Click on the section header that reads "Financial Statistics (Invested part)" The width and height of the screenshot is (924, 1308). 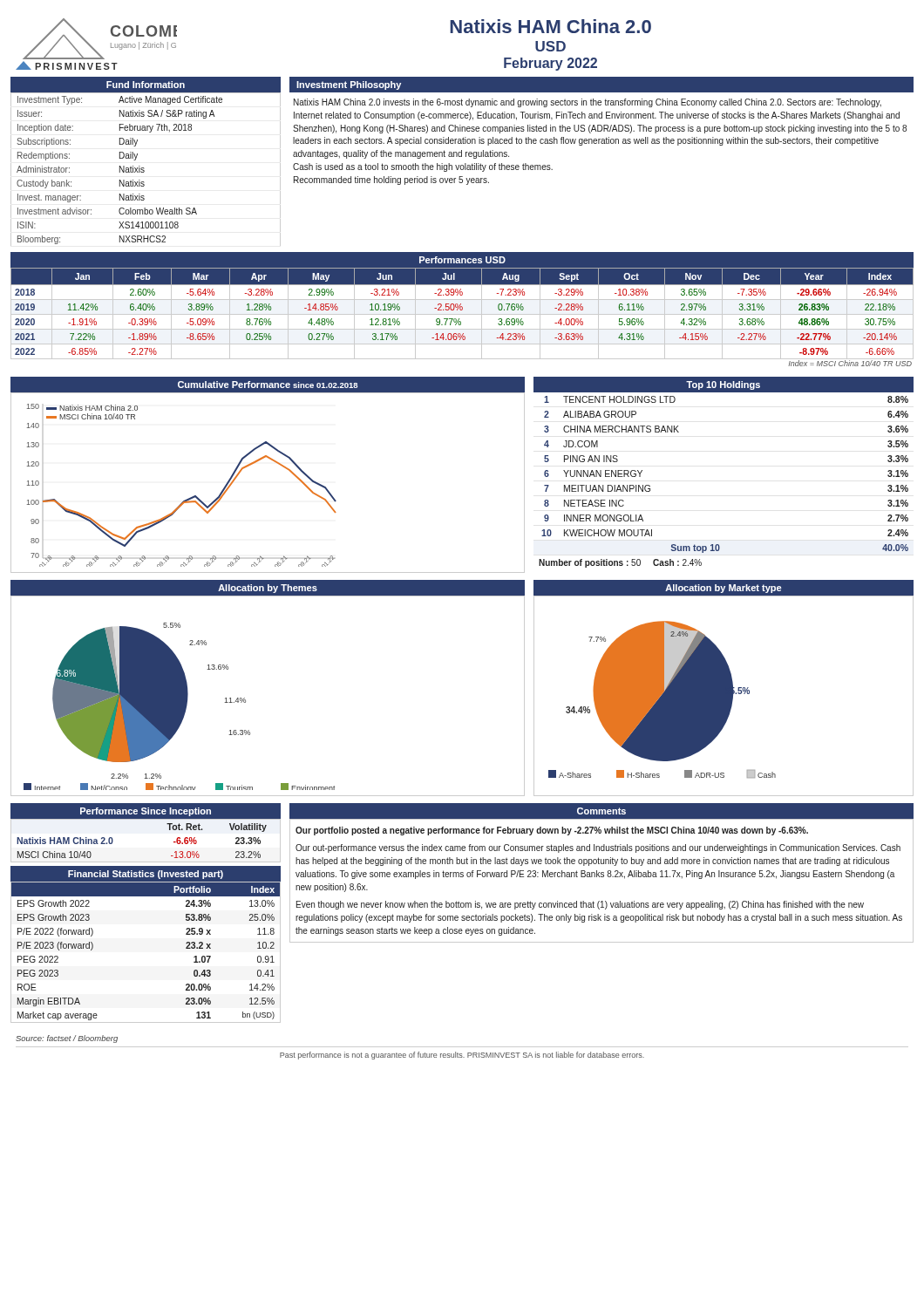tap(146, 874)
